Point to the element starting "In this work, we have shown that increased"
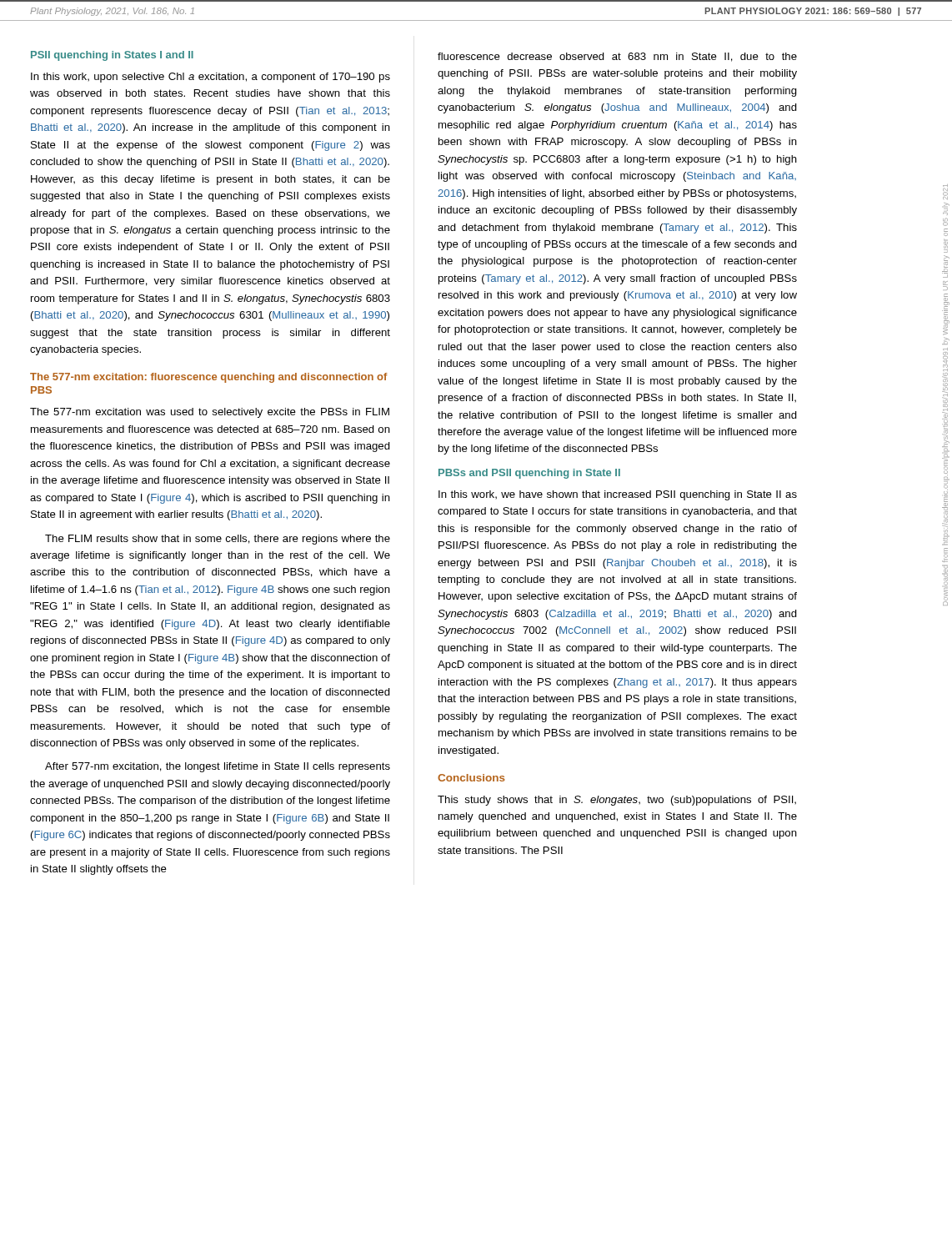Screen dimensions: 1251x952 point(617,622)
